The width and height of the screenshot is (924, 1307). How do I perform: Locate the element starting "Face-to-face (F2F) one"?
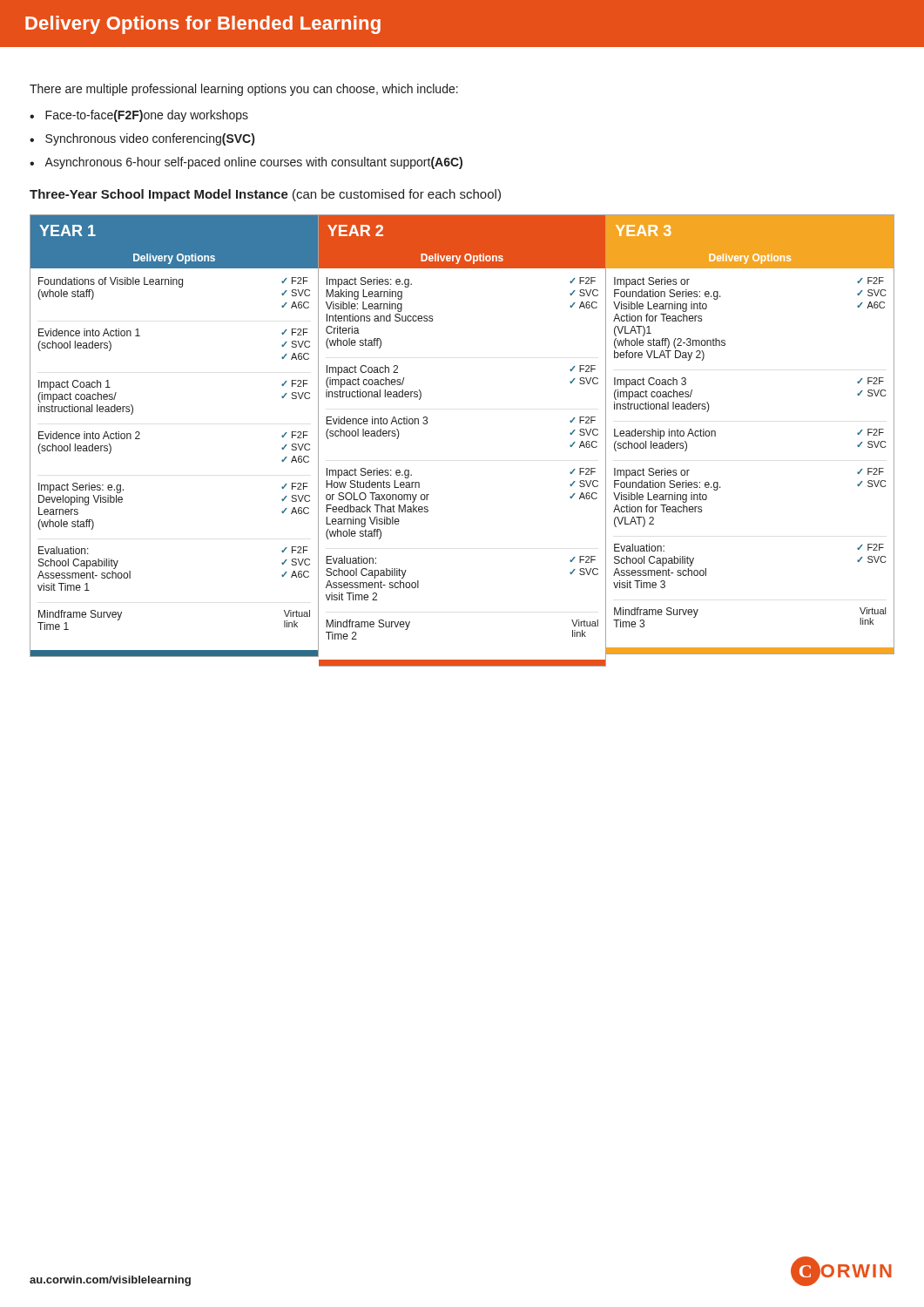(x=147, y=115)
